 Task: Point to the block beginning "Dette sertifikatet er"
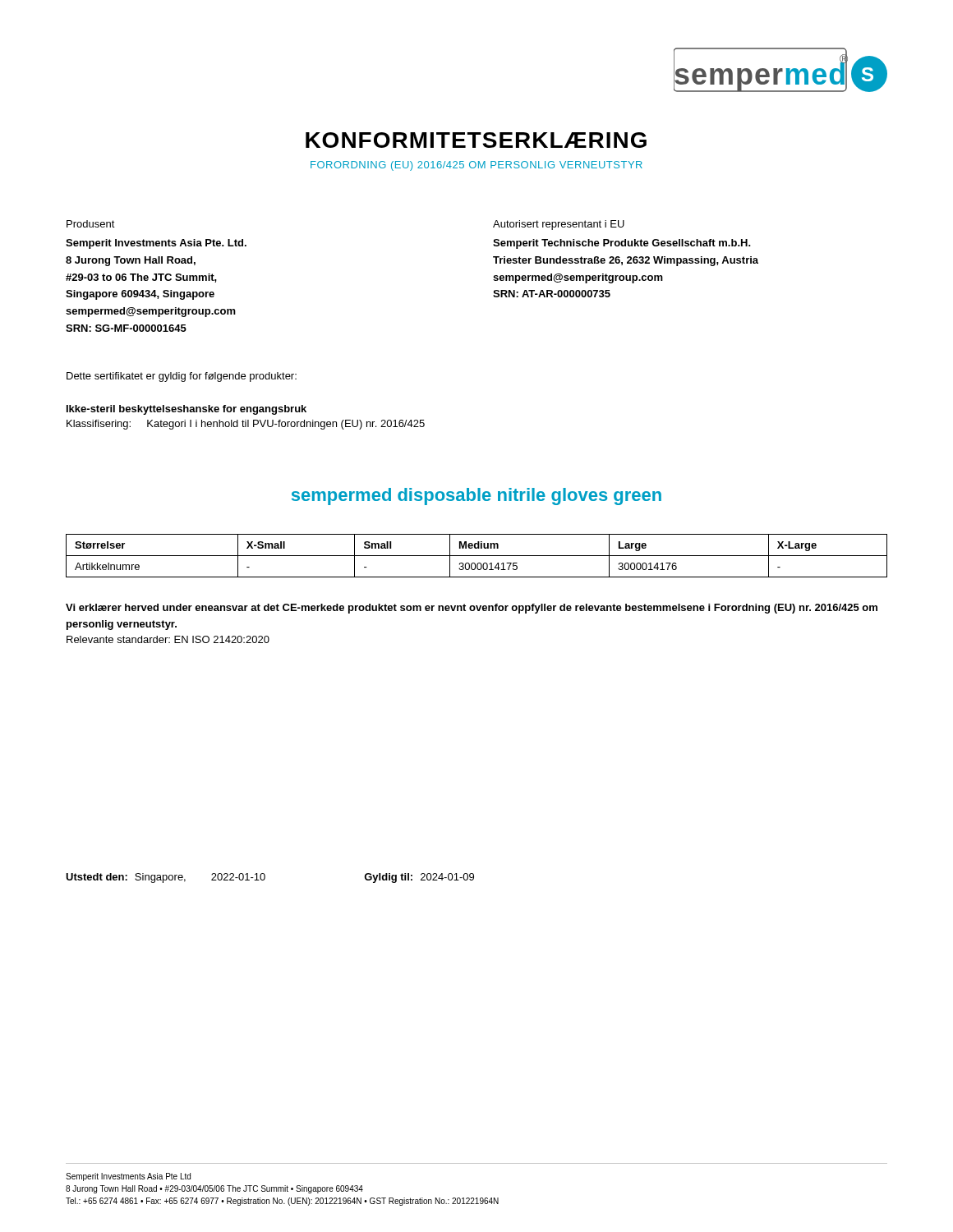click(181, 376)
